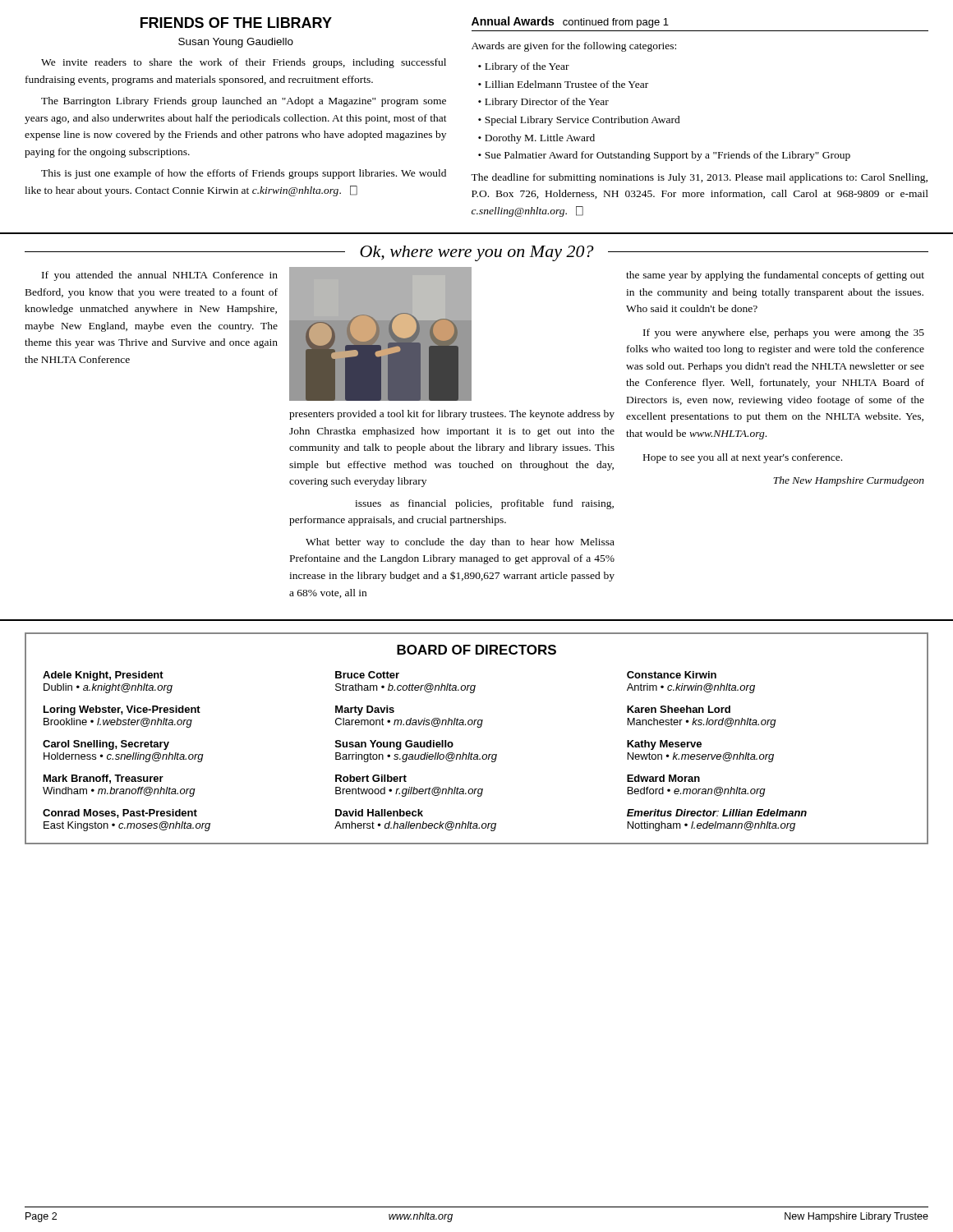953x1232 pixels.
Task: Locate the text "• Library Director of the Year"
Action: pos(543,102)
